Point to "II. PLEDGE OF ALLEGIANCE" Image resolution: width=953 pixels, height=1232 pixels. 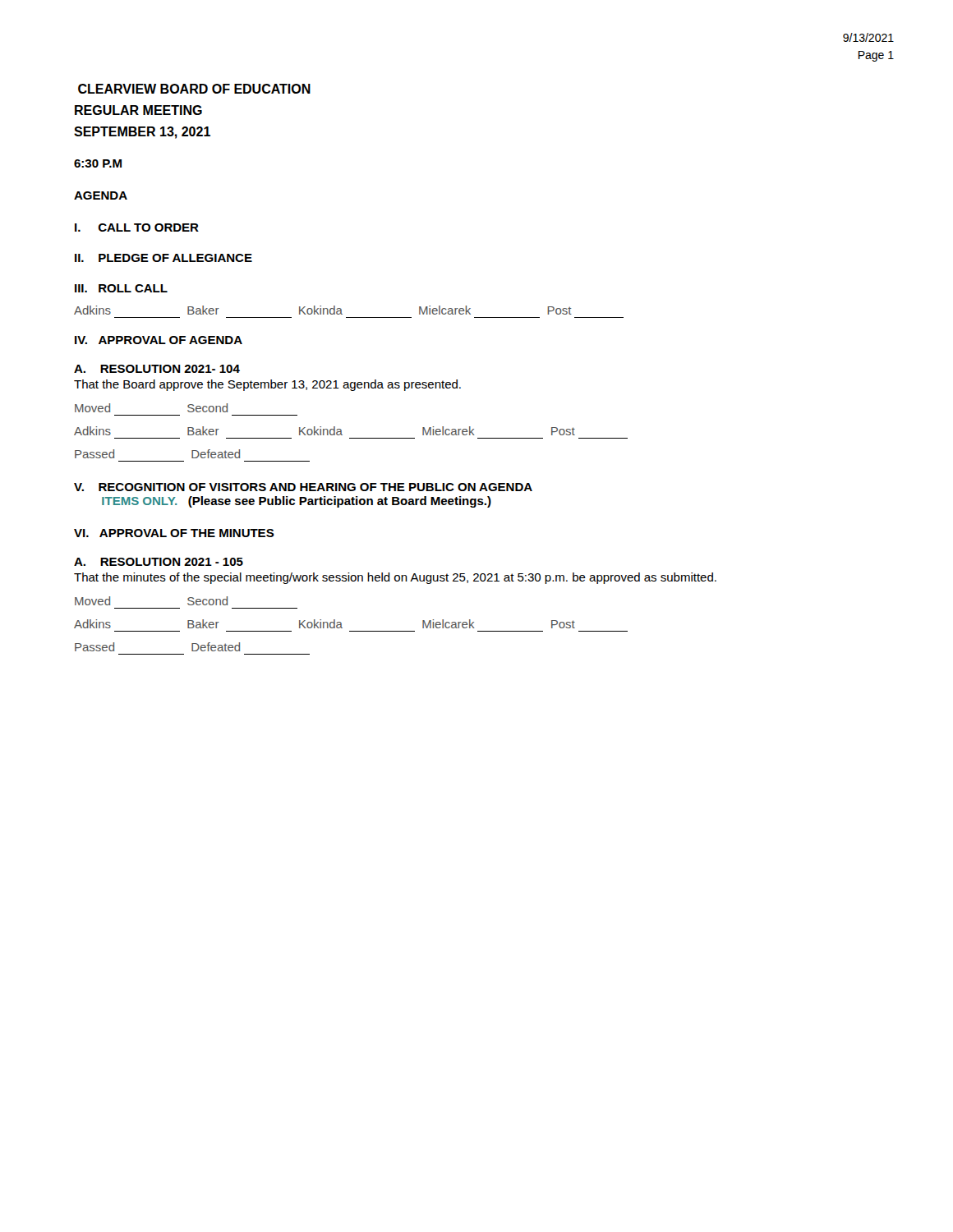pos(163,257)
